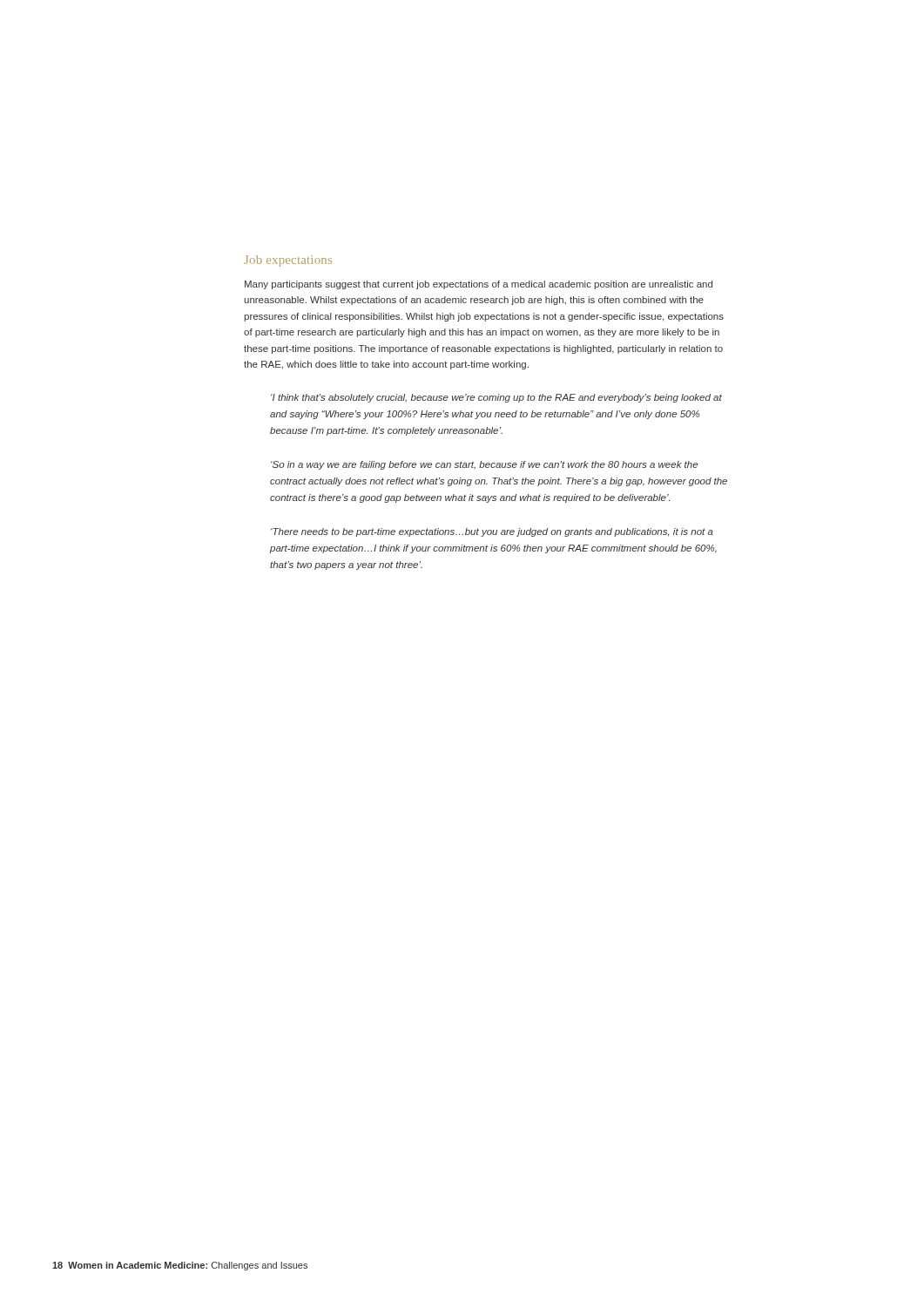
Task: Find the passage starting "‘There needs to be part-time expectations…but"
Action: click(494, 548)
